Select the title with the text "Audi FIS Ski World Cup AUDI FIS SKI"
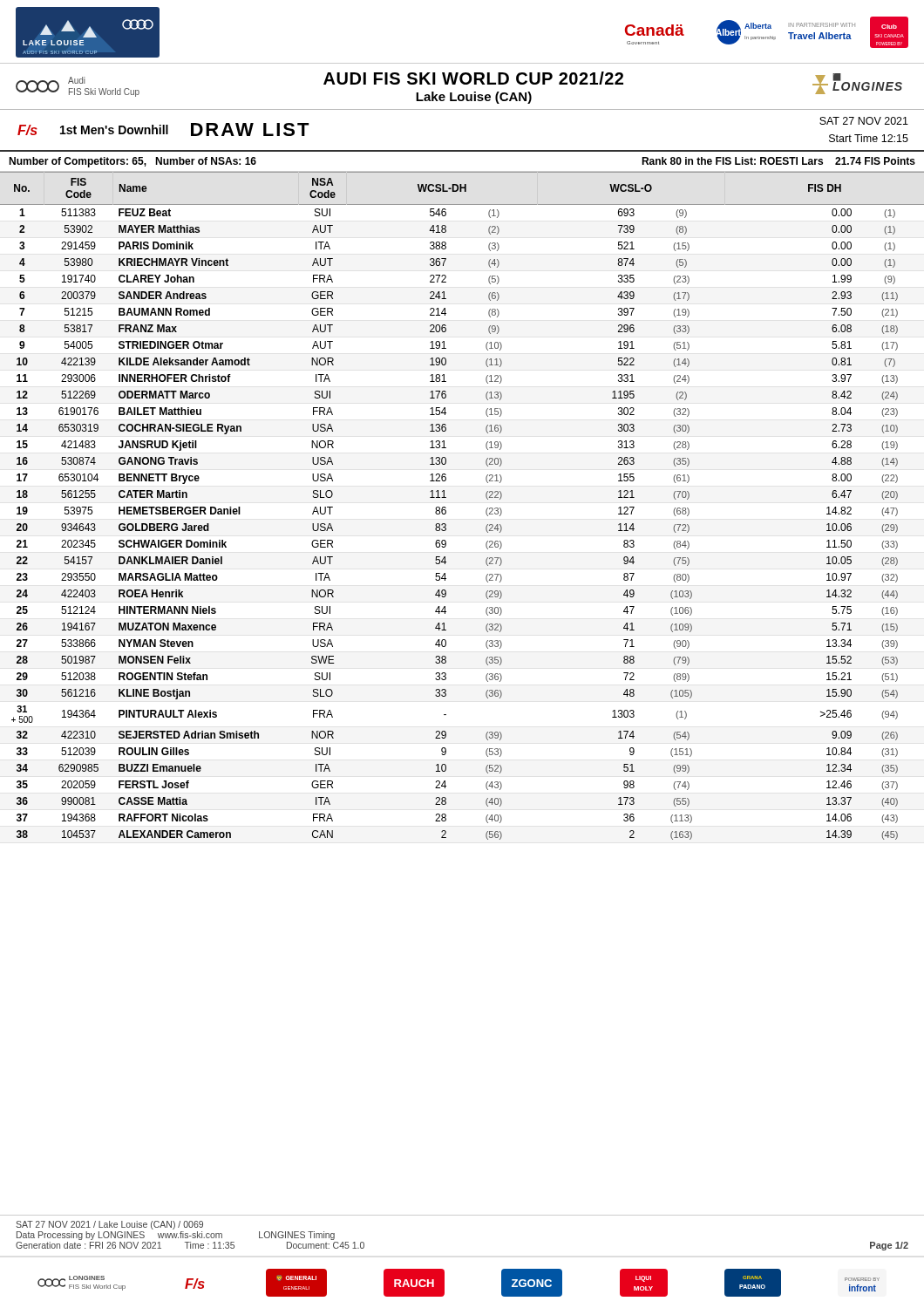The width and height of the screenshot is (924, 1308). pos(462,86)
